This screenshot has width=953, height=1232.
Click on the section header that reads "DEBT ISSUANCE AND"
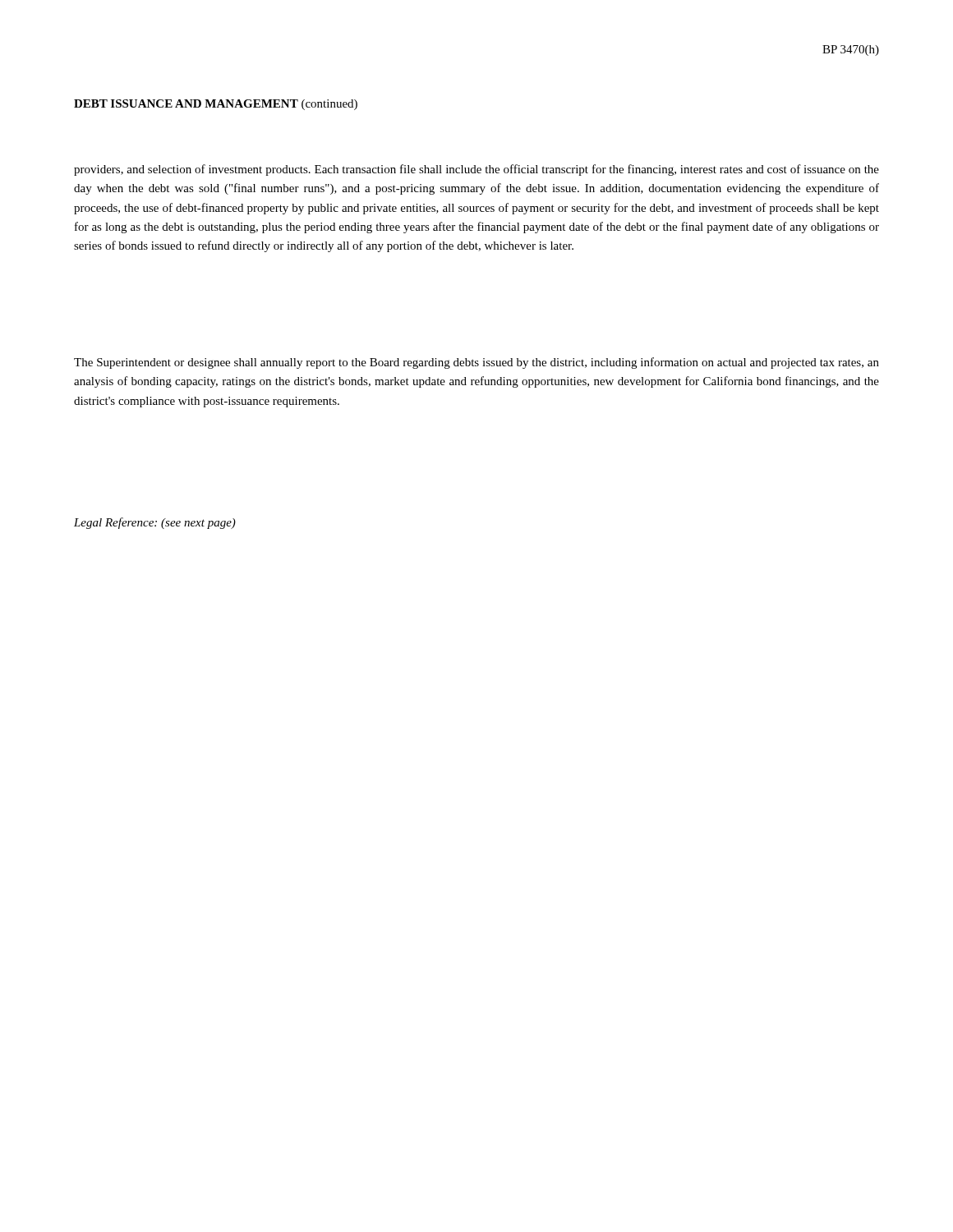pos(216,103)
